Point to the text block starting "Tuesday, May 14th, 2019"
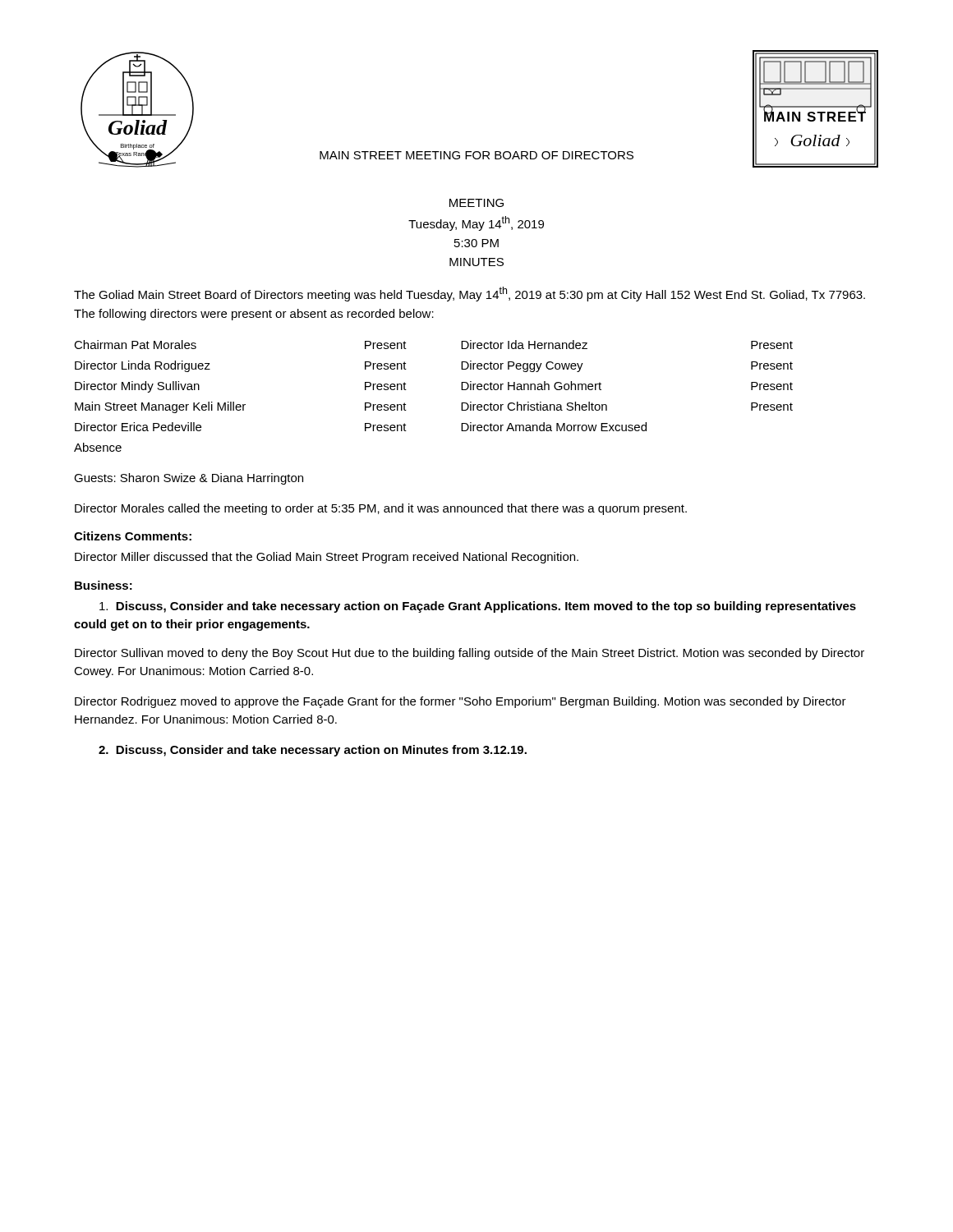This screenshot has width=953, height=1232. [476, 223]
